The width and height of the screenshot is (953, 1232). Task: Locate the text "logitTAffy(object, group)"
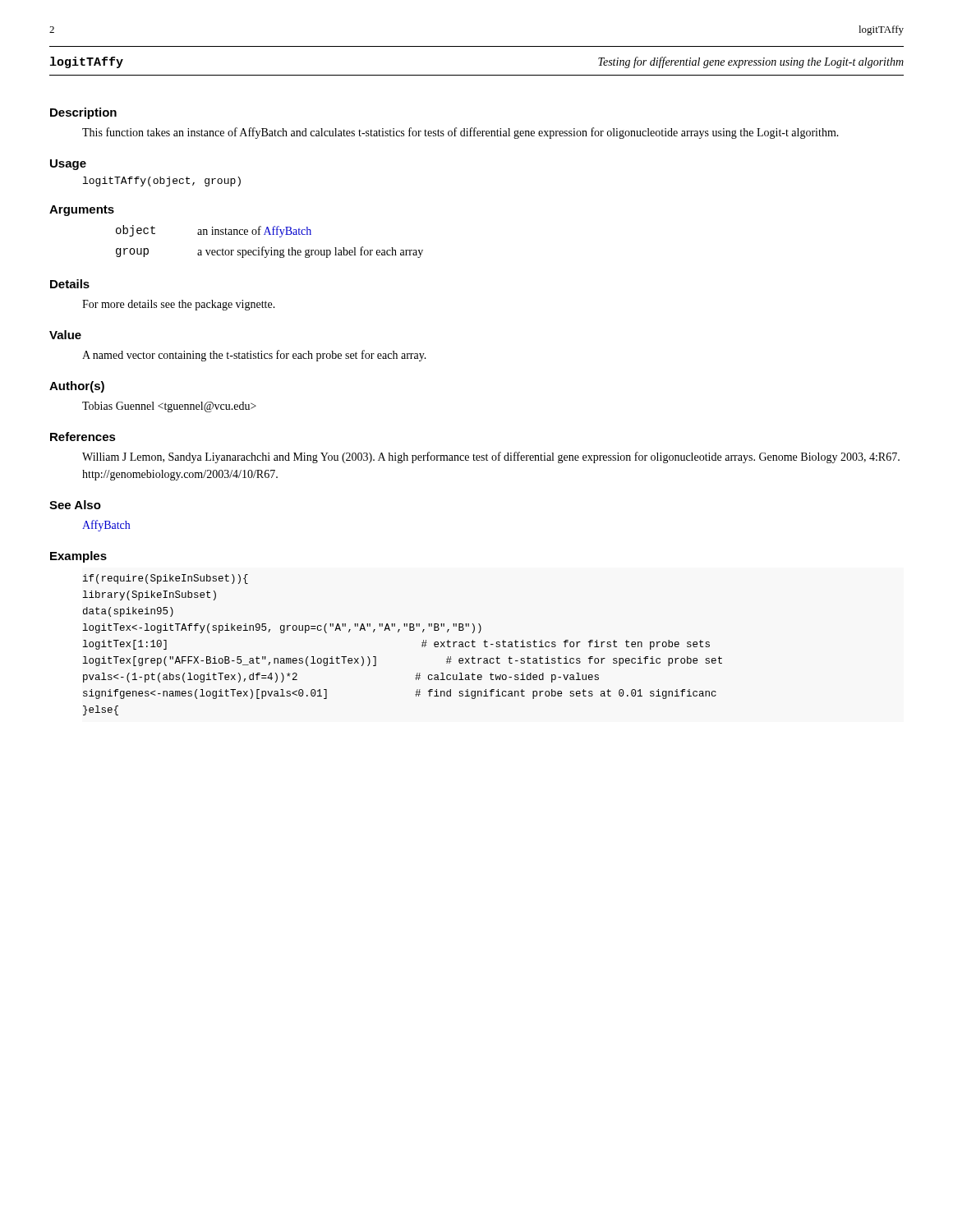click(x=162, y=181)
